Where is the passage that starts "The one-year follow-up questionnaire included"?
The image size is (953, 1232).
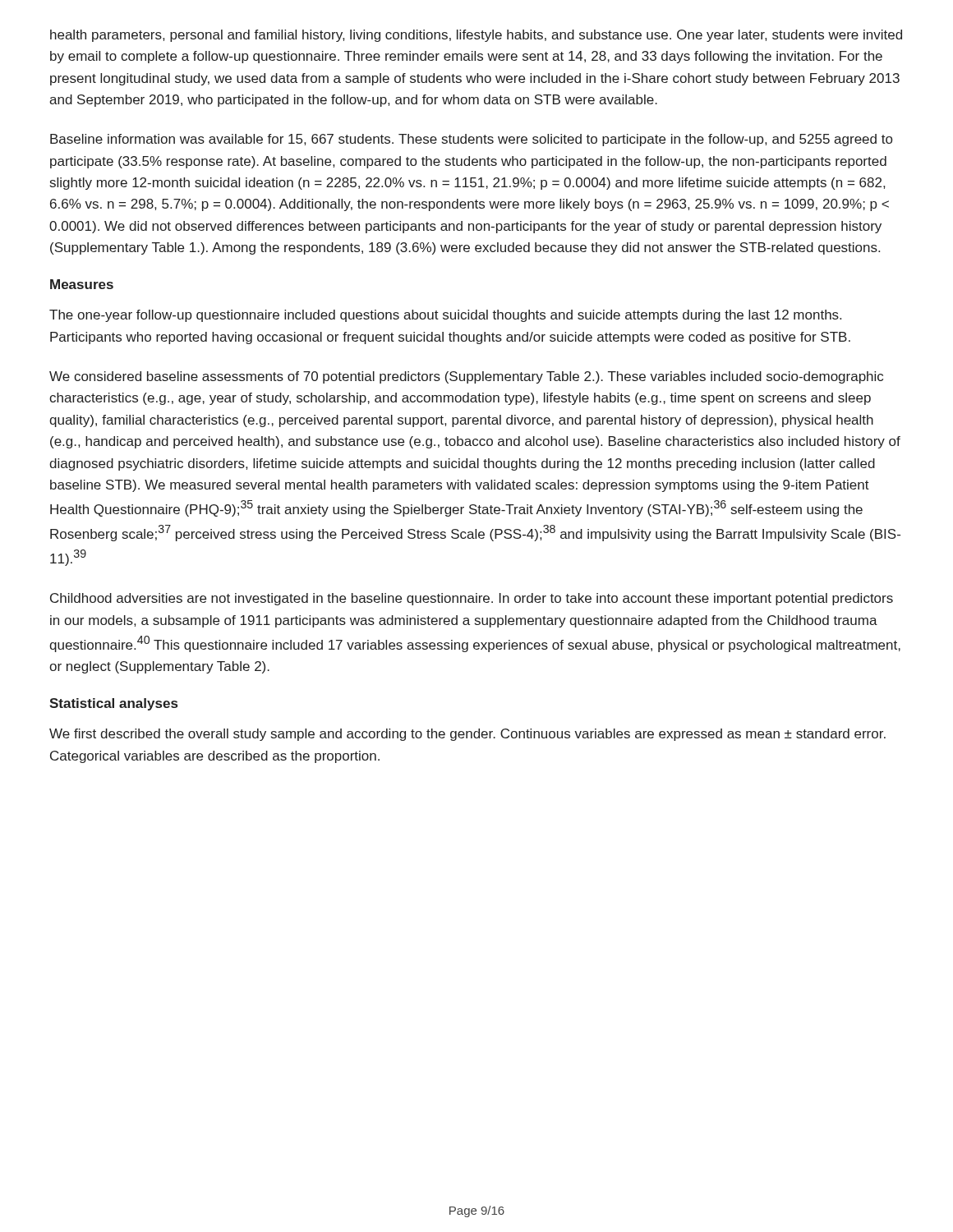pyautogui.click(x=450, y=326)
